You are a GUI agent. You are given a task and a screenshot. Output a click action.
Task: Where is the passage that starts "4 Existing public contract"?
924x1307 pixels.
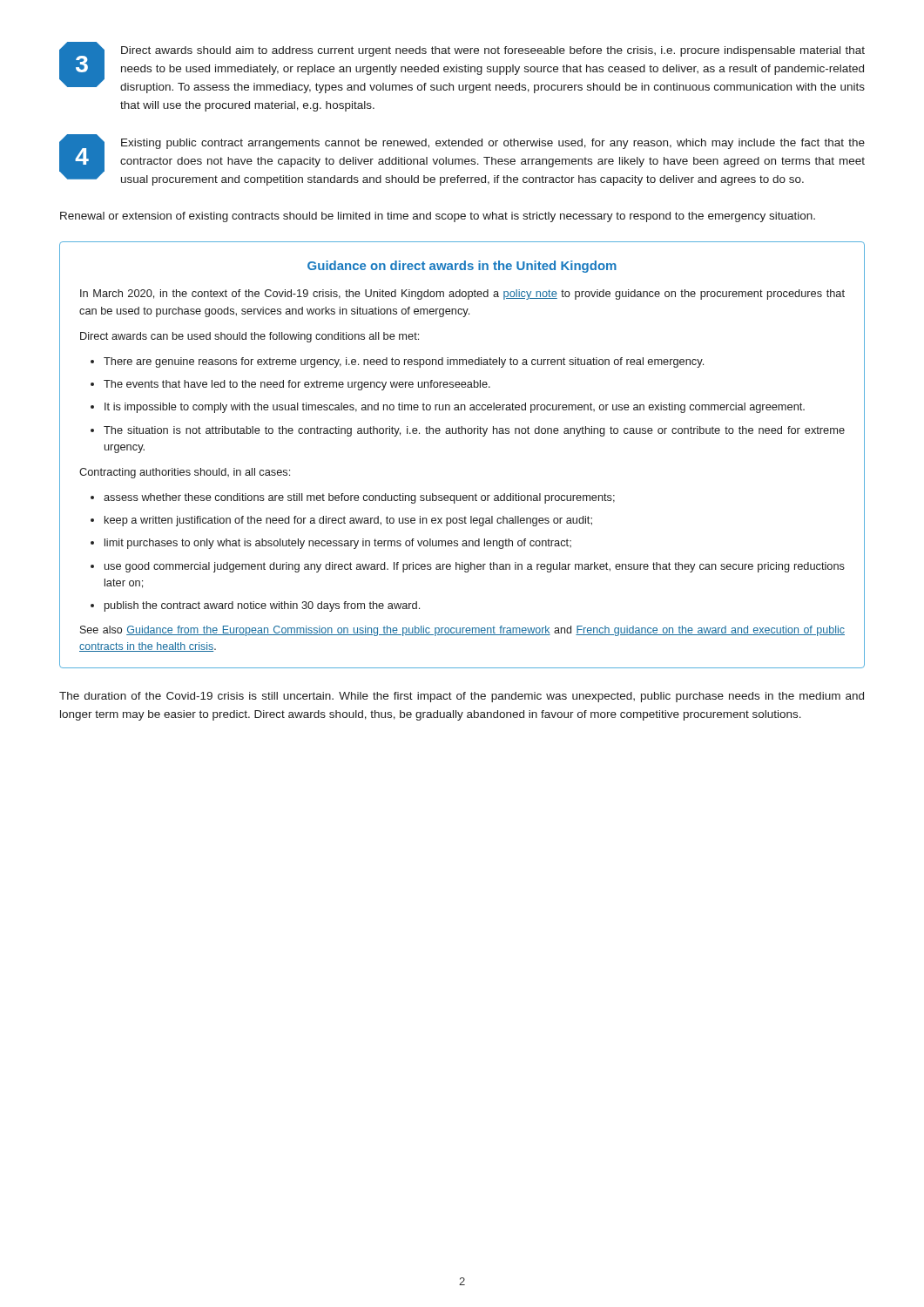click(462, 161)
